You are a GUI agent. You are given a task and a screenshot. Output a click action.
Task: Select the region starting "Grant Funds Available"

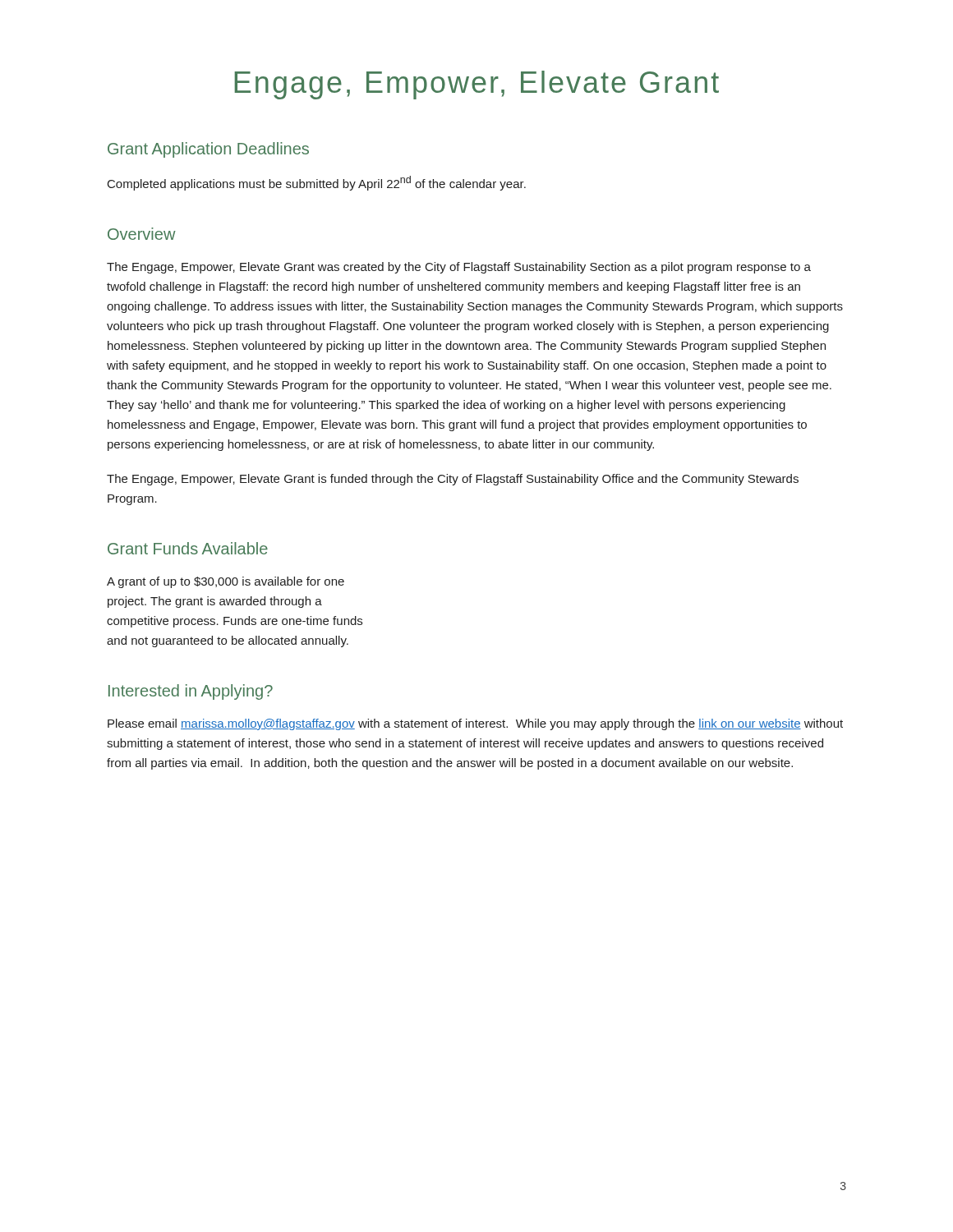[x=188, y=549]
